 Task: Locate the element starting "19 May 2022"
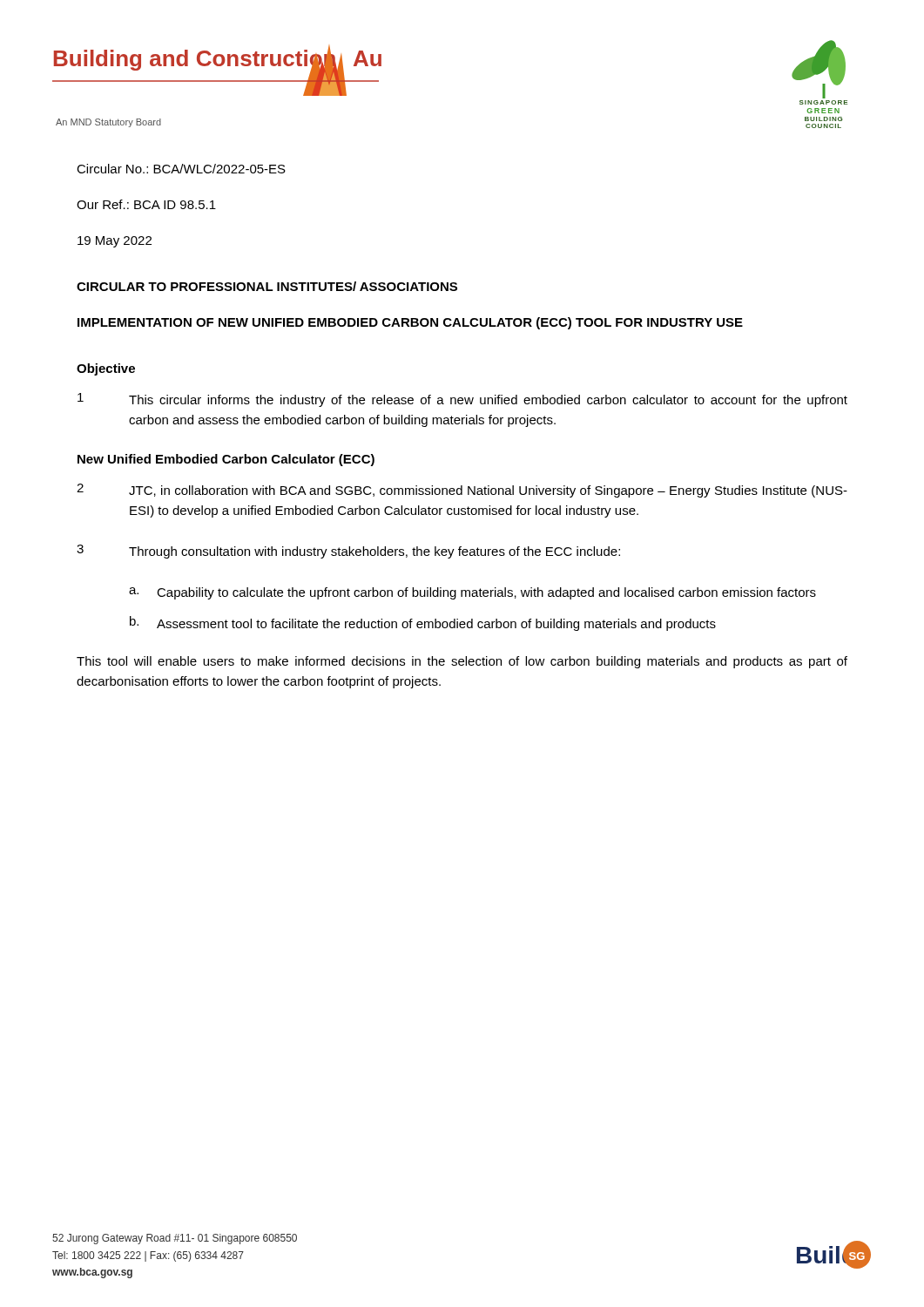click(x=114, y=240)
